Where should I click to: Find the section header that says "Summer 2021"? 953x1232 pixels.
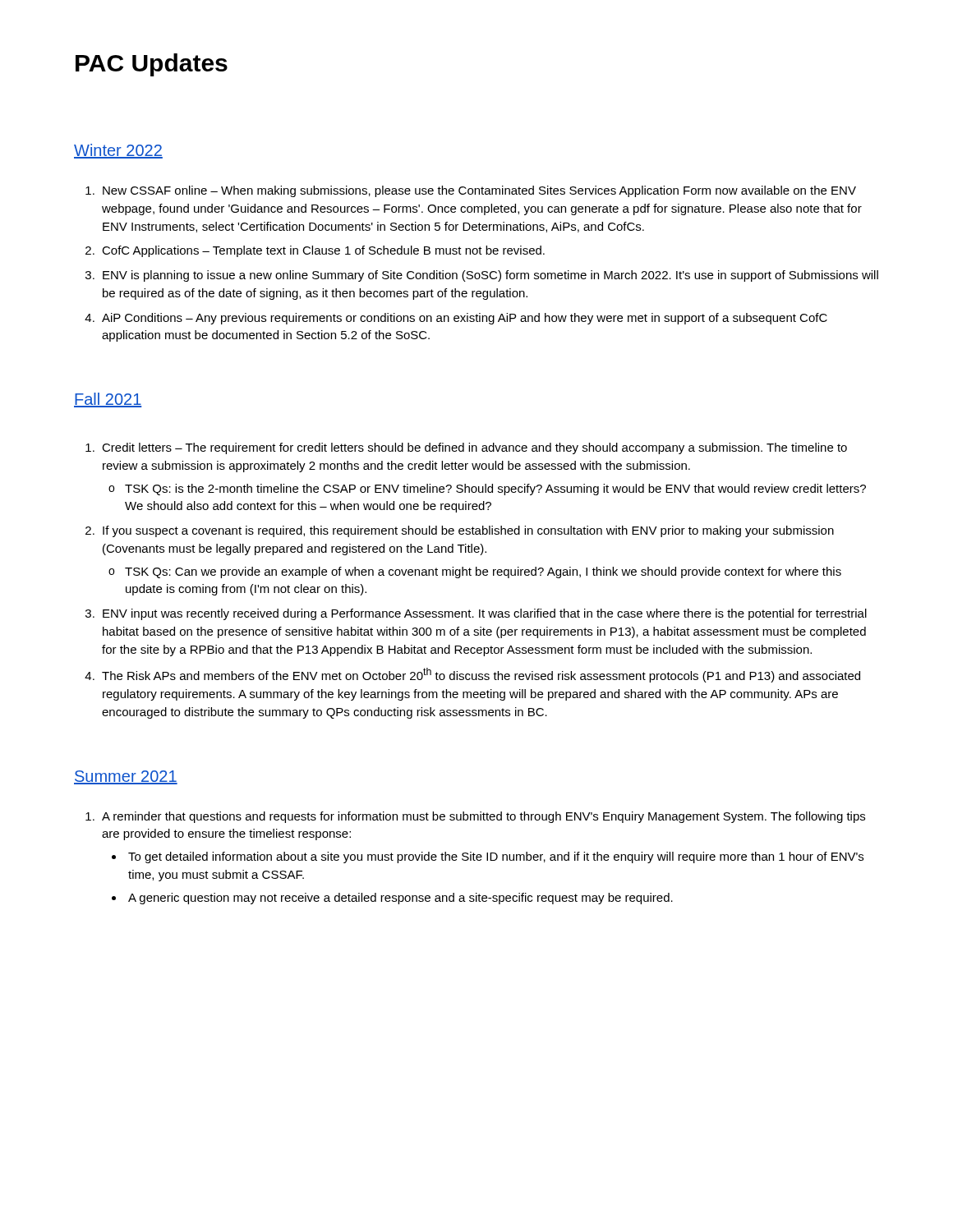coord(126,776)
